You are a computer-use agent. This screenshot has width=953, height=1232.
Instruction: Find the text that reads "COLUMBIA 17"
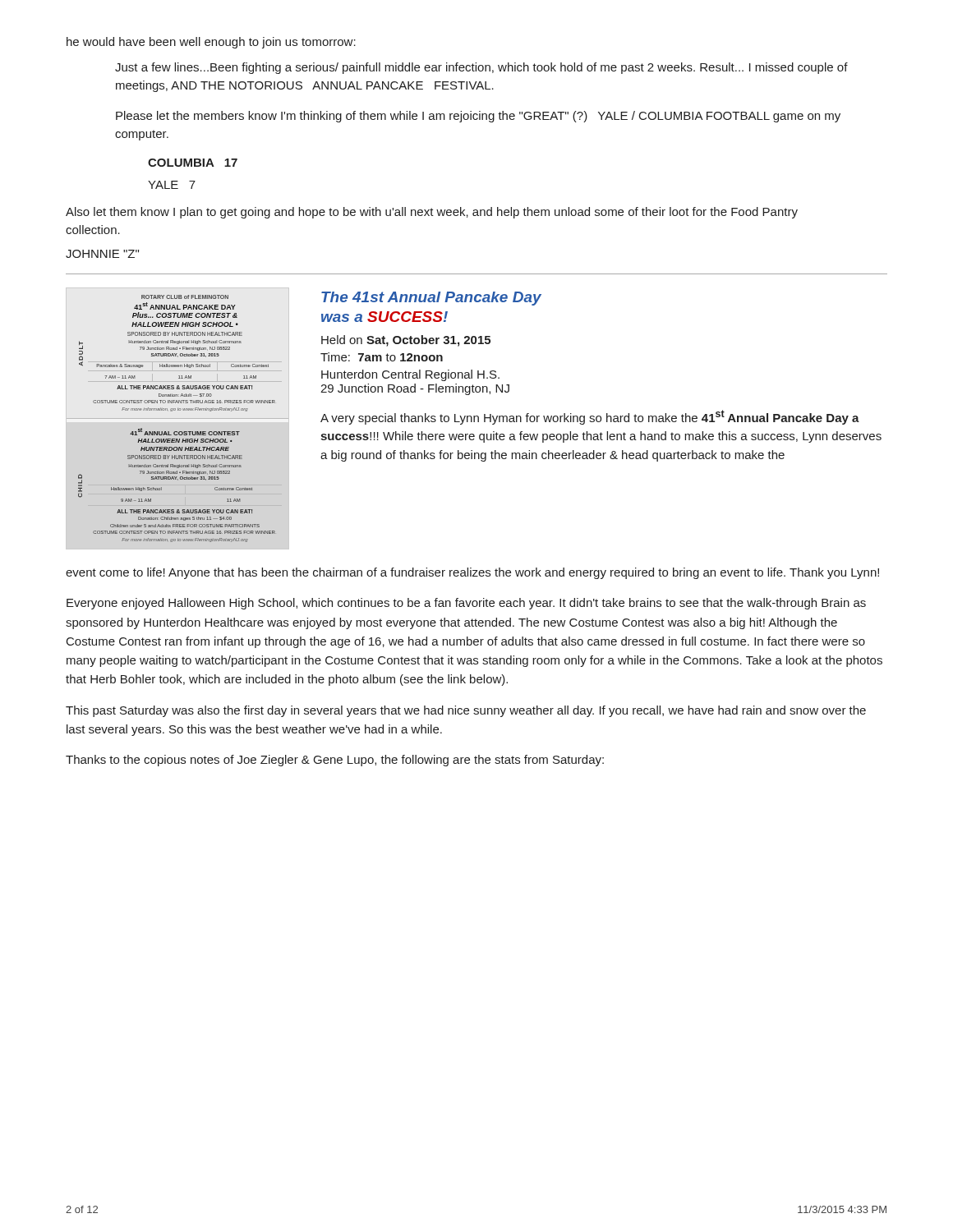coord(193,162)
